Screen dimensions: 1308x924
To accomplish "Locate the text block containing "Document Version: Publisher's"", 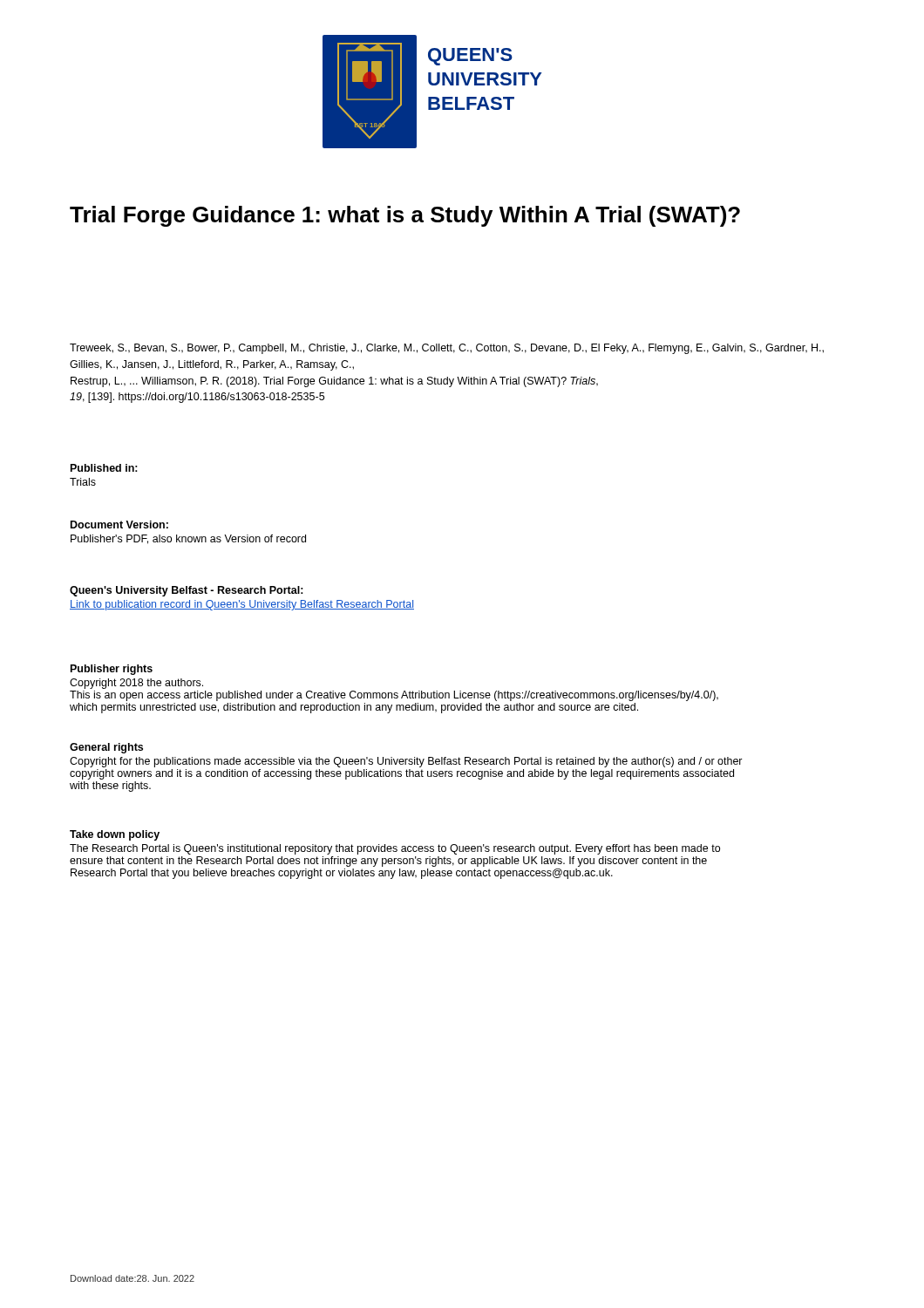I will tap(188, 532).
